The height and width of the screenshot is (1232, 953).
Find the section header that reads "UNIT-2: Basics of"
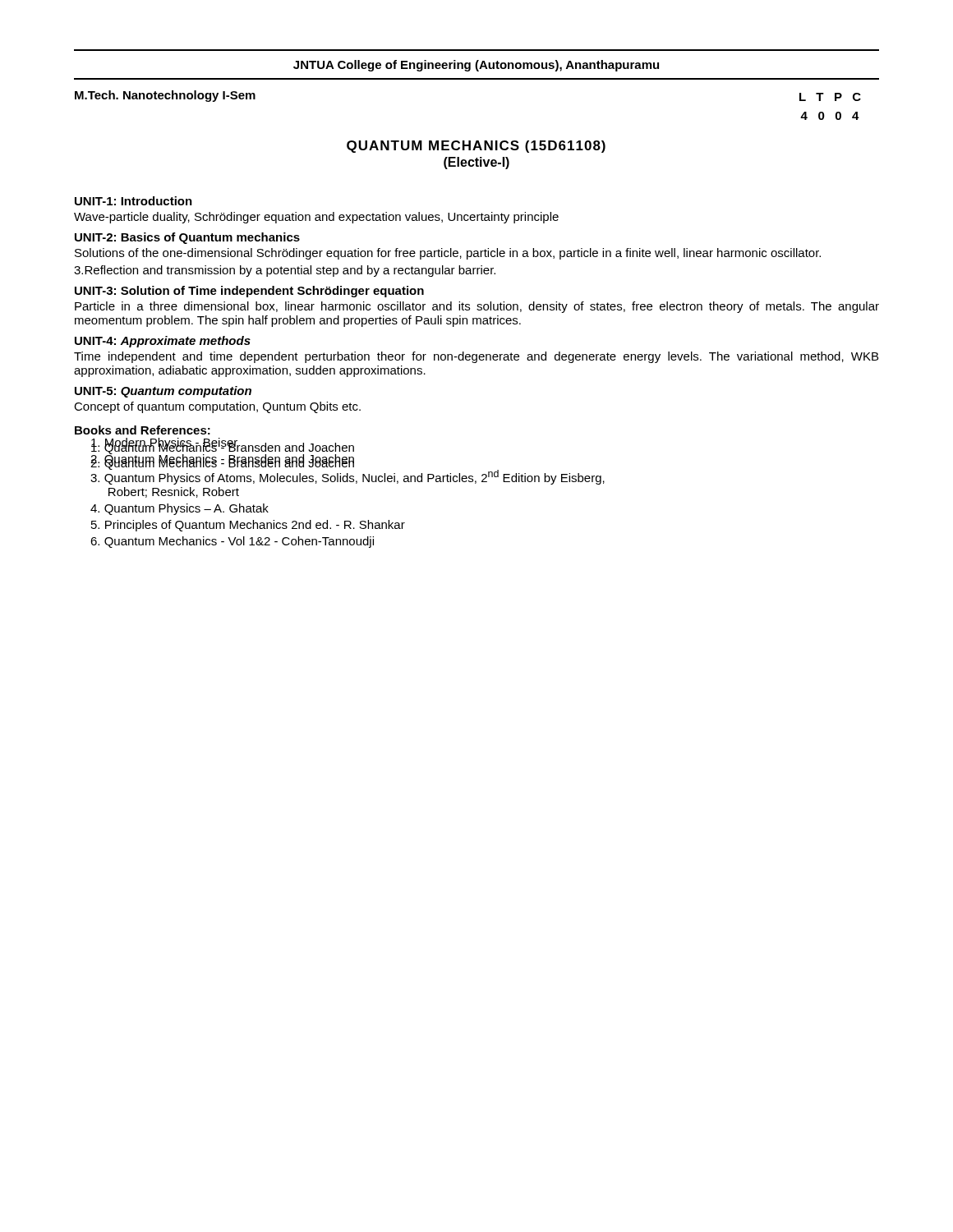[187, 237]
